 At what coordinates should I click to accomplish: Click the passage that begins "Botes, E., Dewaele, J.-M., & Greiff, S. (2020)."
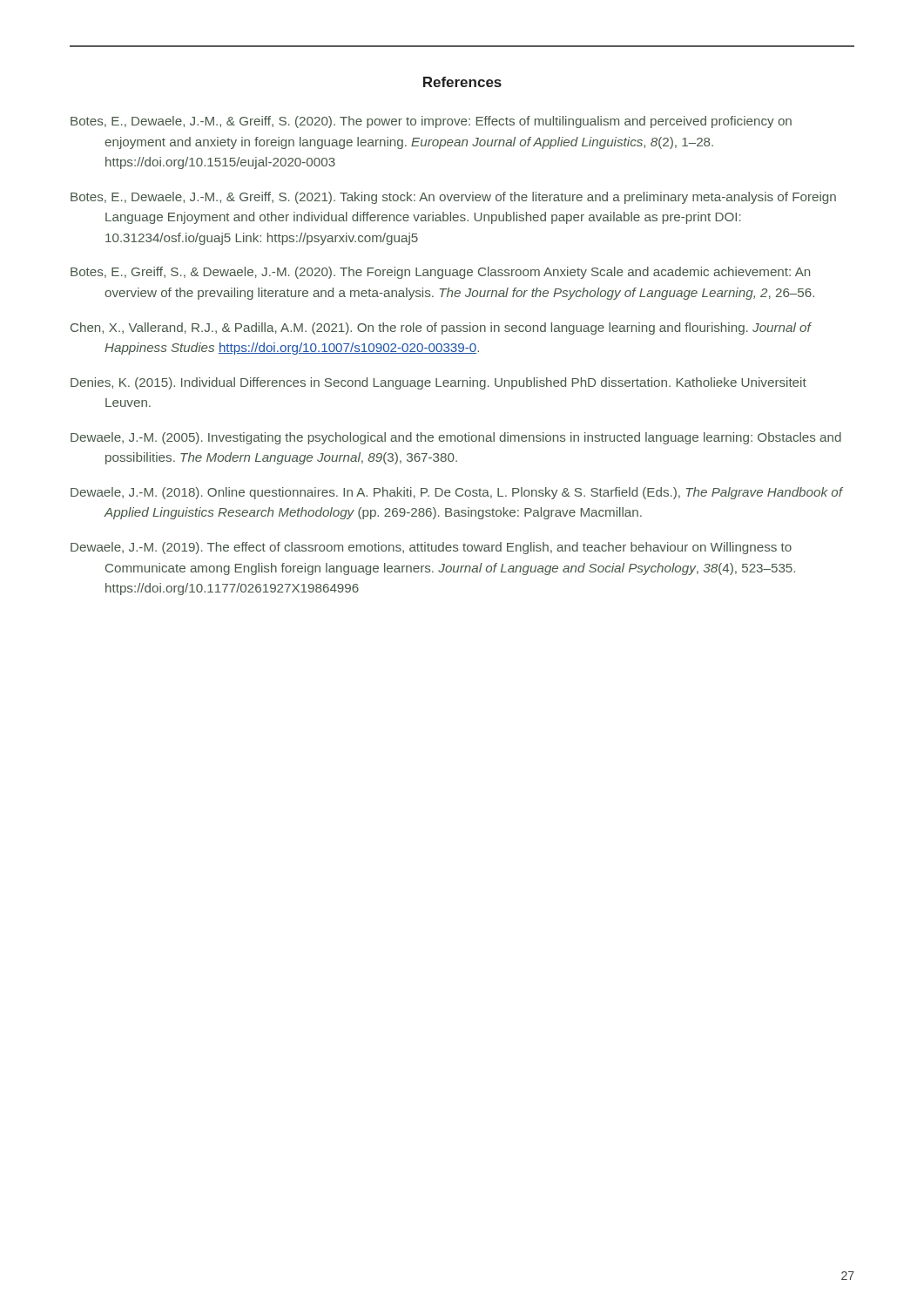coord(431,141)
